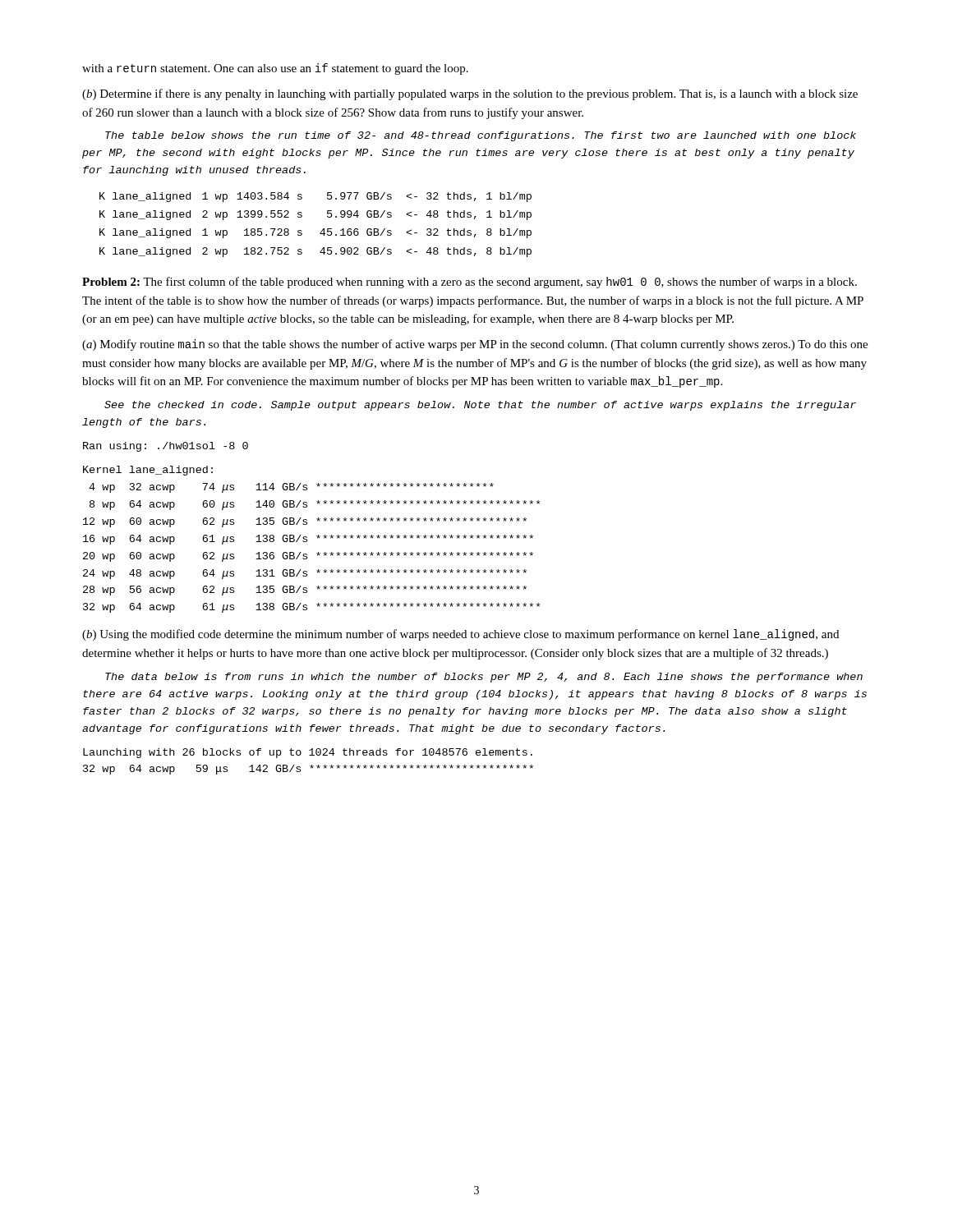Find the table that mentions "1403.584 s"
The width and height of the screenshot is (953, 1232).
pyautogui.click(x=476, y=224)
